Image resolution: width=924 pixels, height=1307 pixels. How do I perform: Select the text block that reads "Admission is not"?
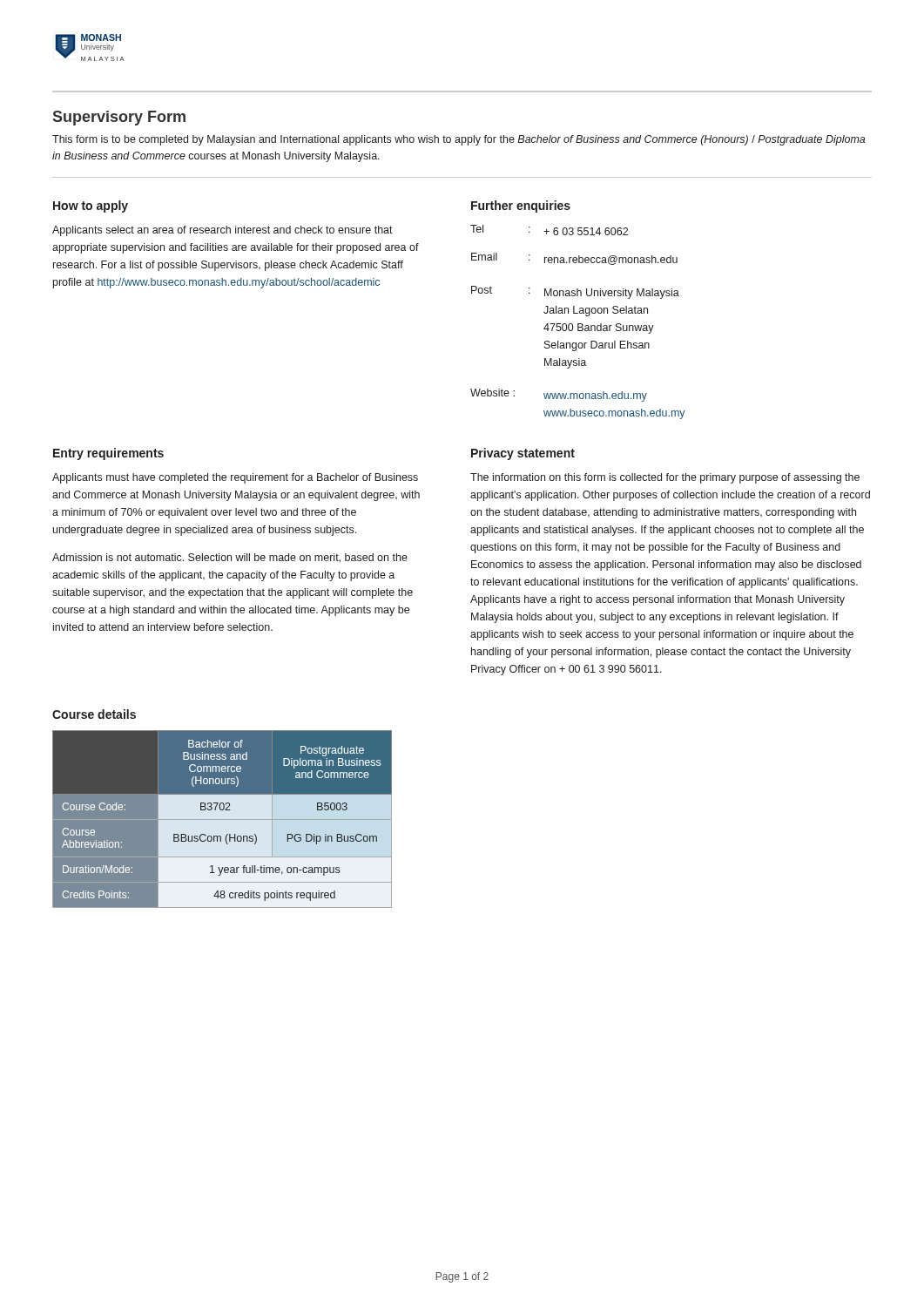[233, 592]
